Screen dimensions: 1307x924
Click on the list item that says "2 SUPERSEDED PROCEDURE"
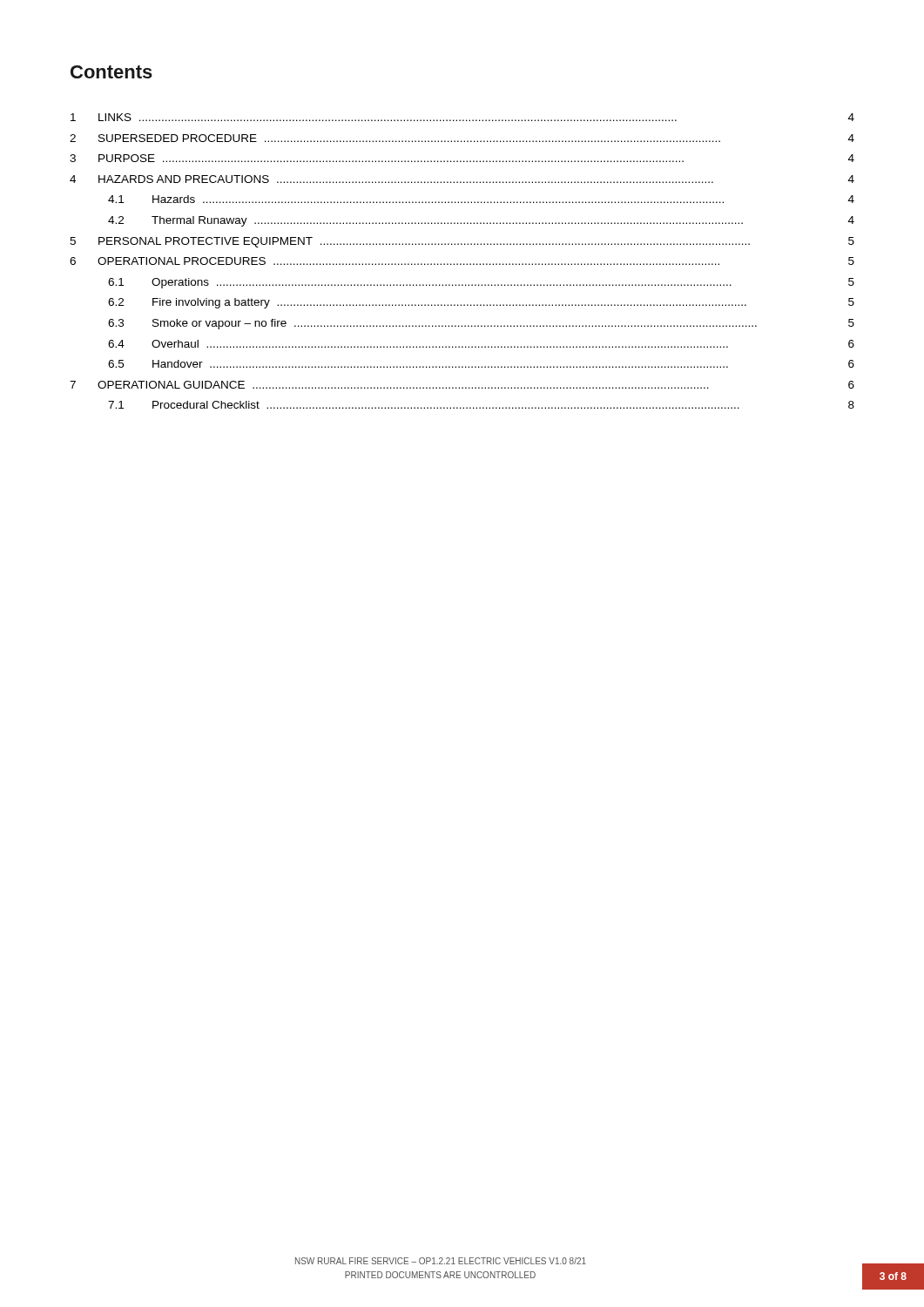click(x=462, y=138)
